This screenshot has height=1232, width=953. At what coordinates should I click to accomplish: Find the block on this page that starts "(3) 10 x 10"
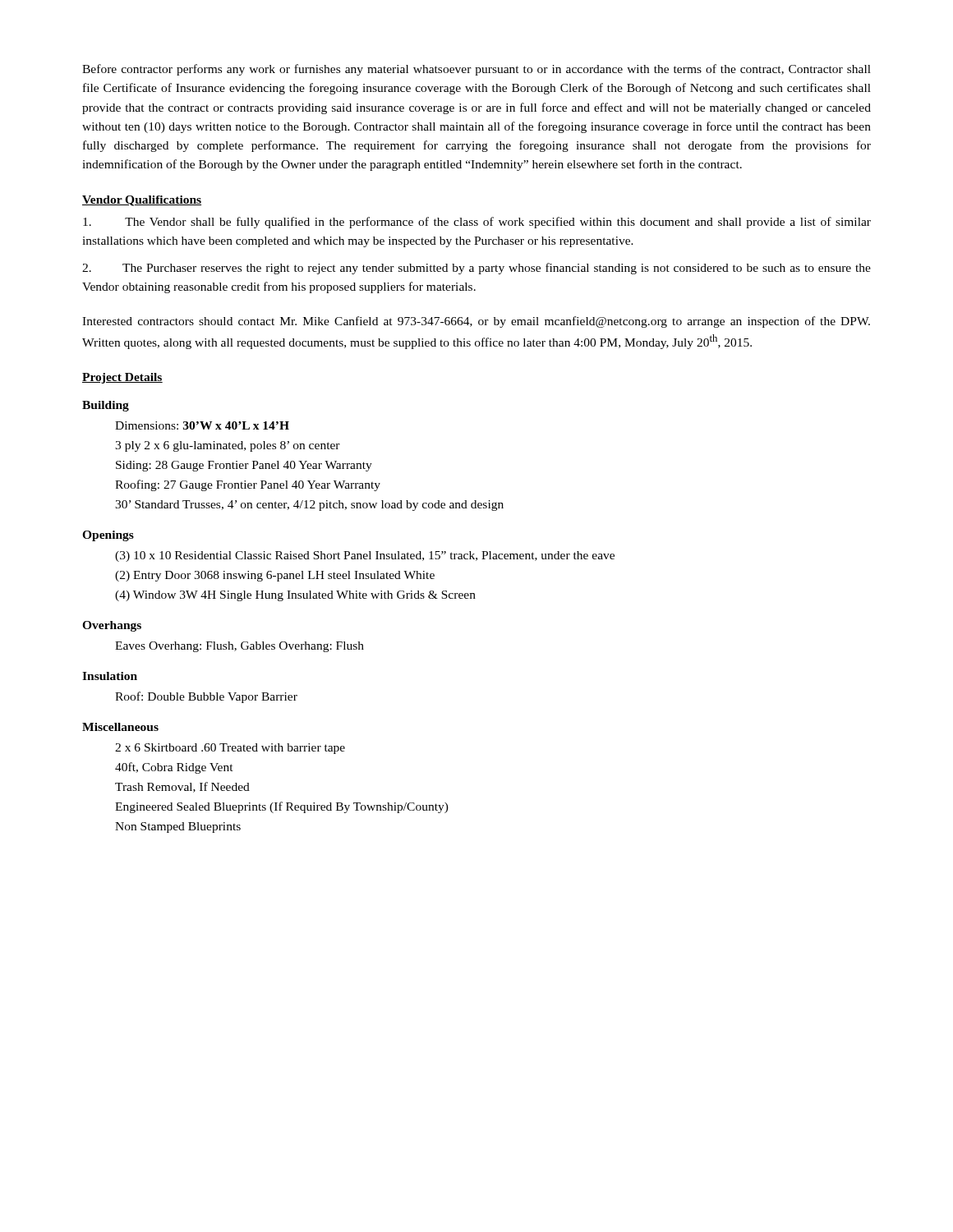(365, 555)
